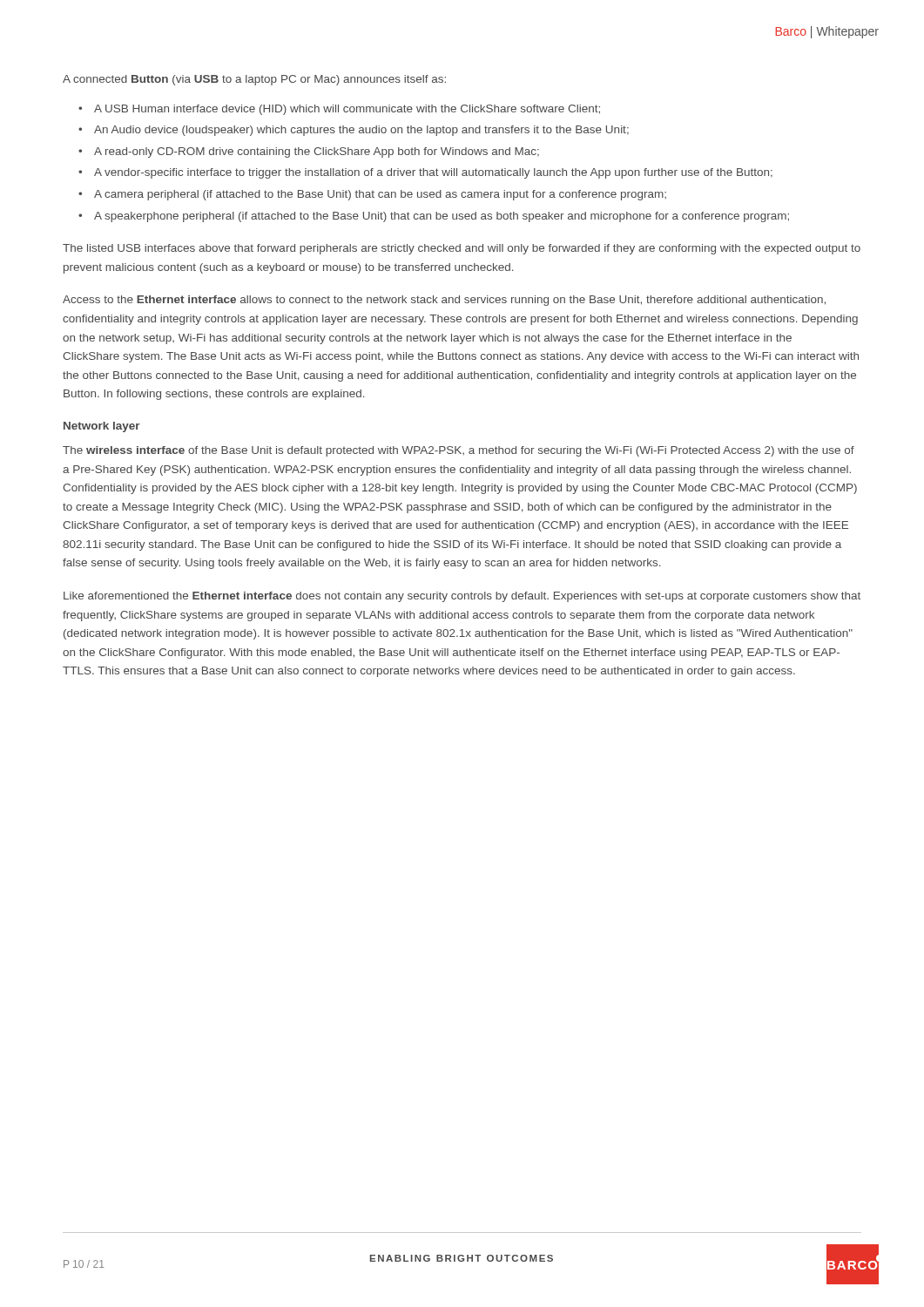Navigate to the text block starting "An Audio device (loudspeaker)"

coord(362,130)
